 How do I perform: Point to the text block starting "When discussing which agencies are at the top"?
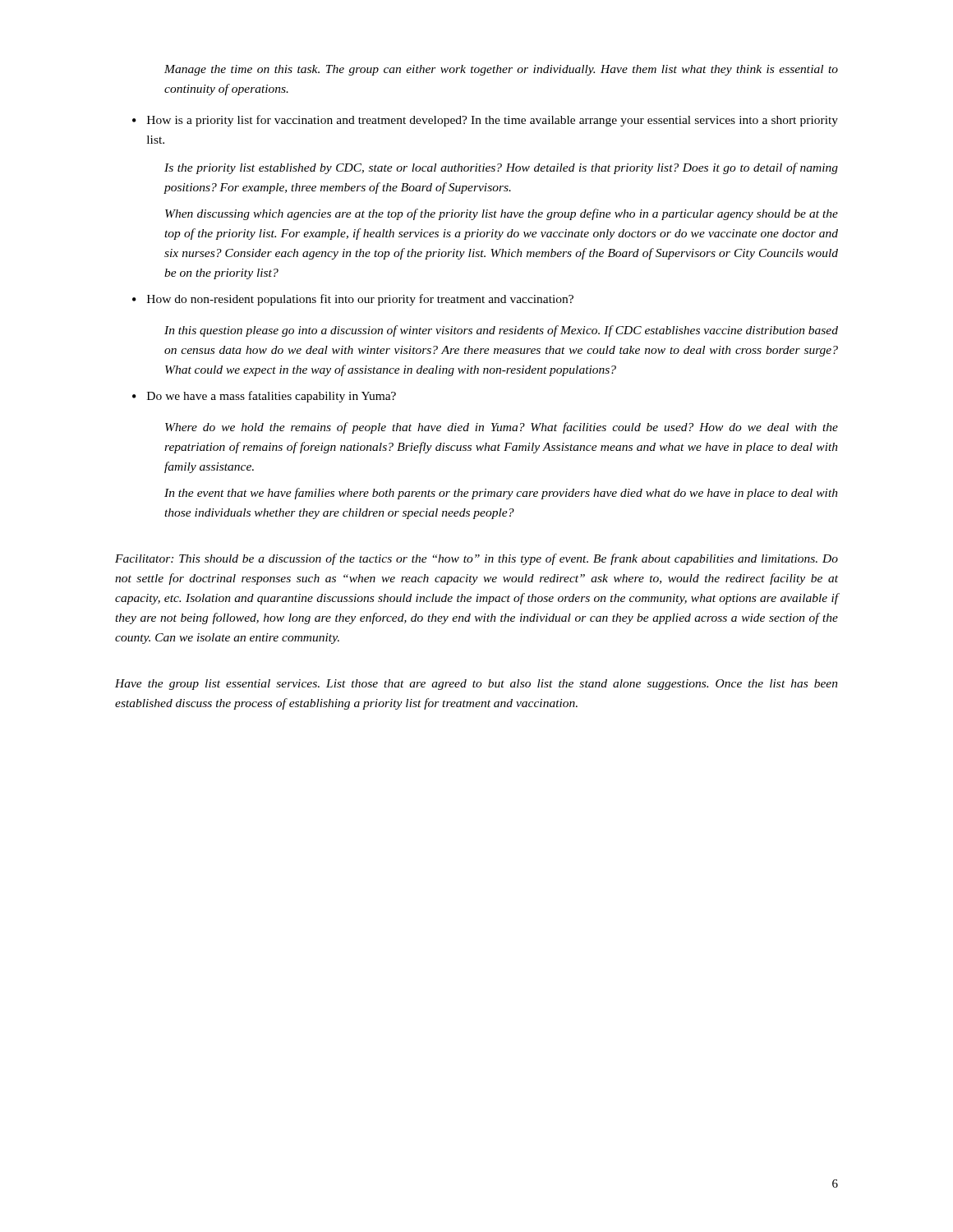coord(501,243)
